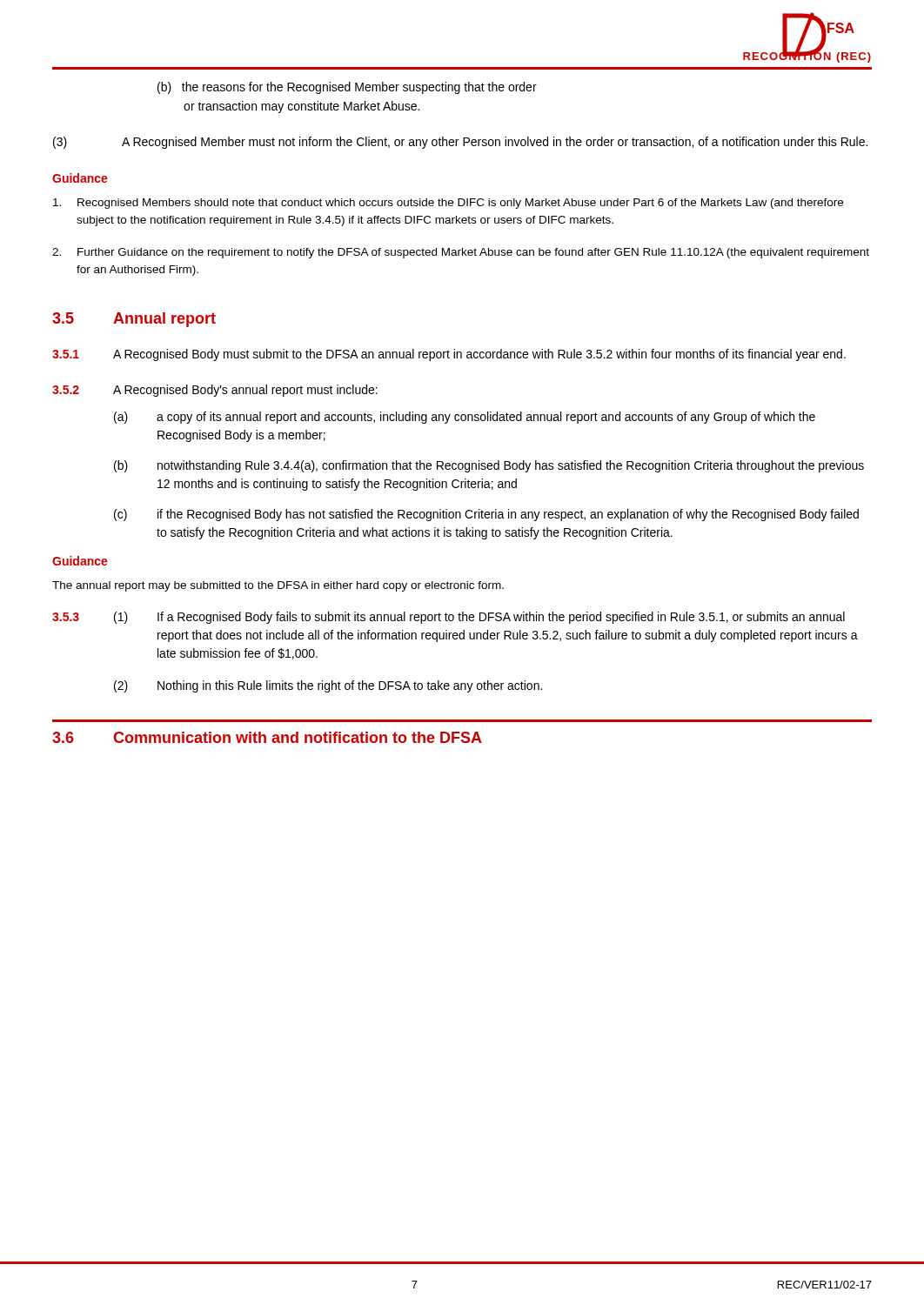The image size is (924, 1305).
Task: Point to the region starting "Recognised Members should note that"
Action: pyautogui.click(x=462, y=212)
